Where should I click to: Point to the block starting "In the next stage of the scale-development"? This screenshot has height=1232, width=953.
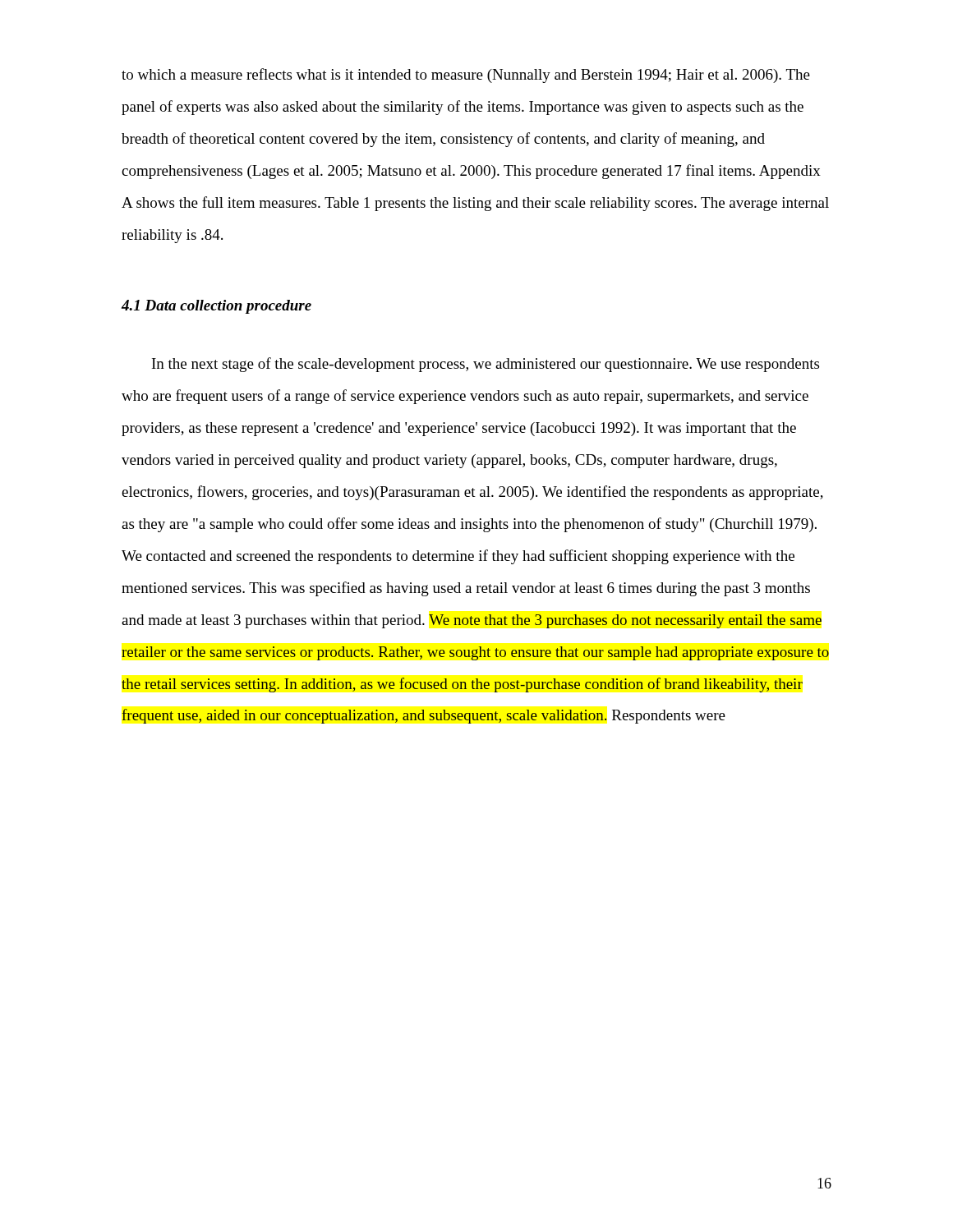pos(475,539)
